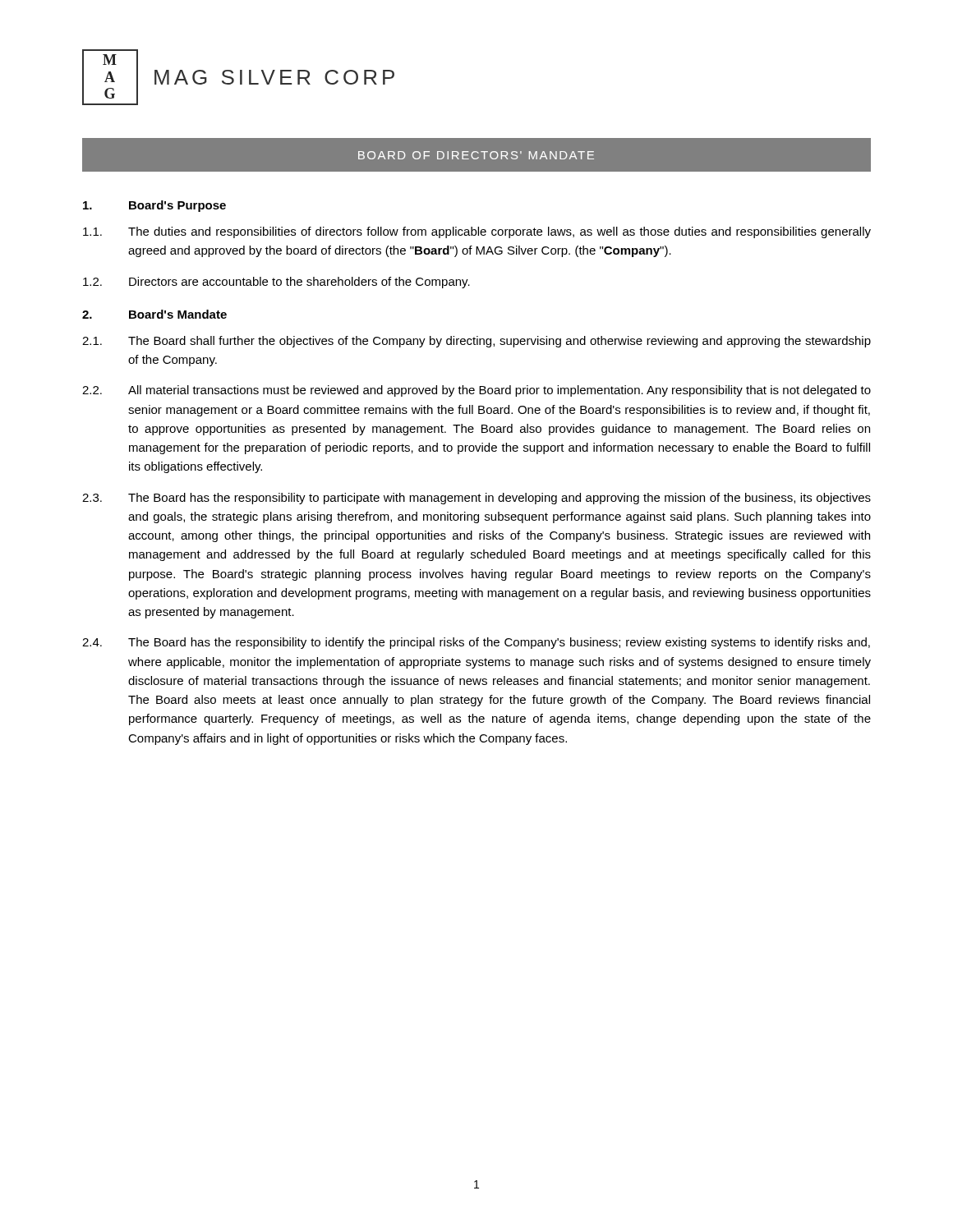The height and width of the screenshot is (1232, 953).
Task: Click on the element starting "2. Directors are accountable to"
Action: click(x=476, y=281)
